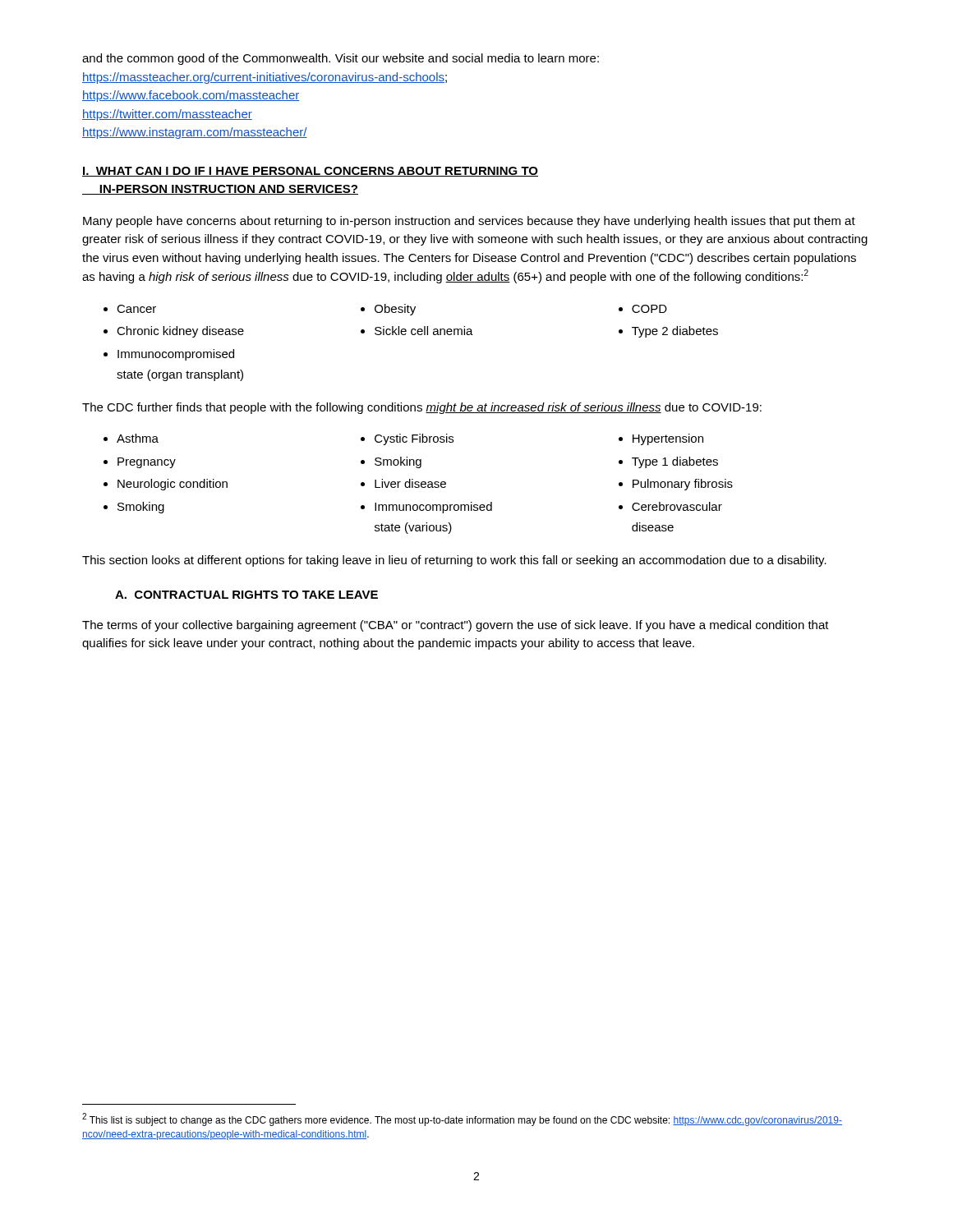Point to the text block starting "Immunocompromisedstate (various)"
The height and width of the screenshot is (1232, 953).
[x=433, y=516]
